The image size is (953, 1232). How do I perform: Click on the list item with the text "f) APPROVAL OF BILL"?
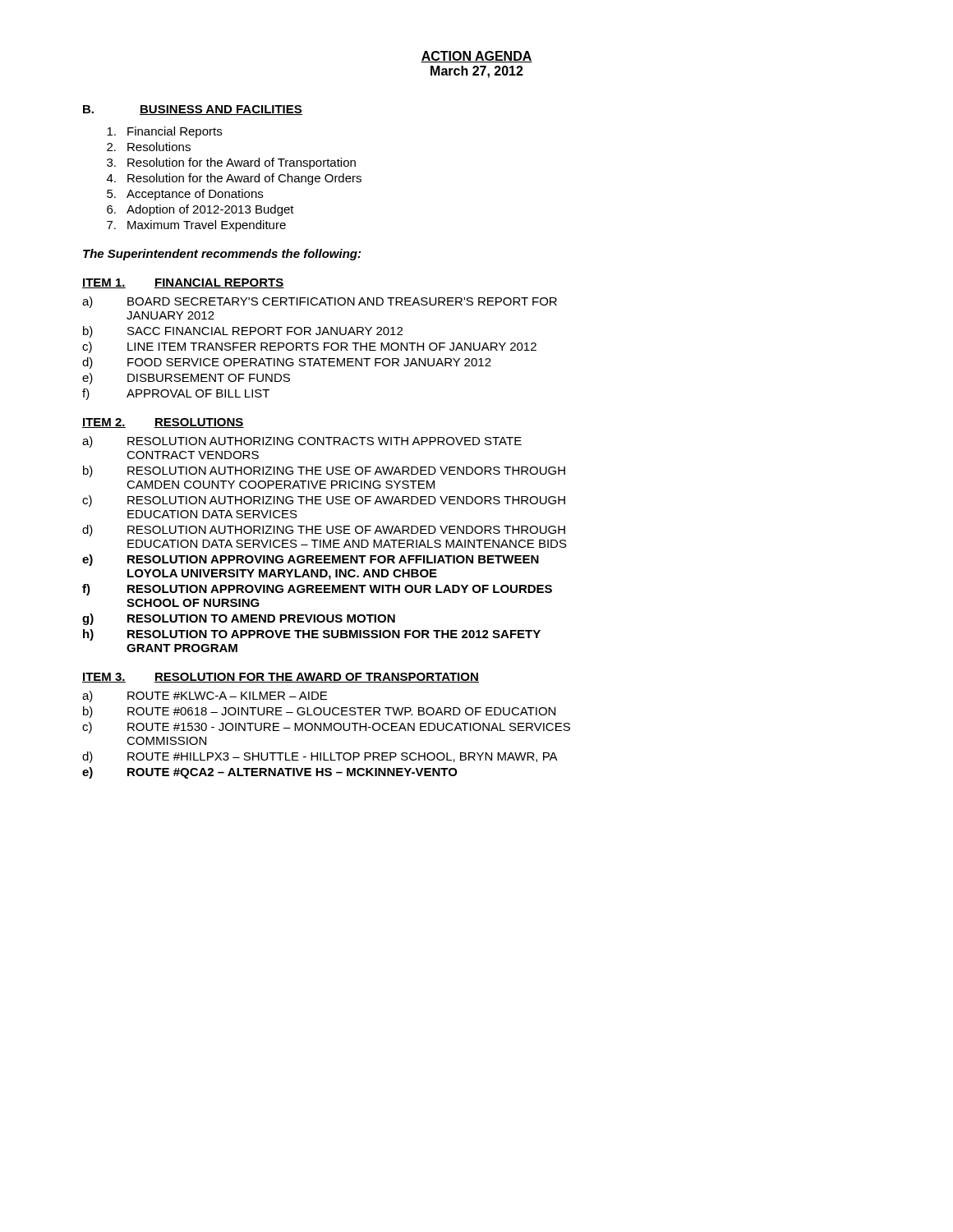click(x=176, y=393)
